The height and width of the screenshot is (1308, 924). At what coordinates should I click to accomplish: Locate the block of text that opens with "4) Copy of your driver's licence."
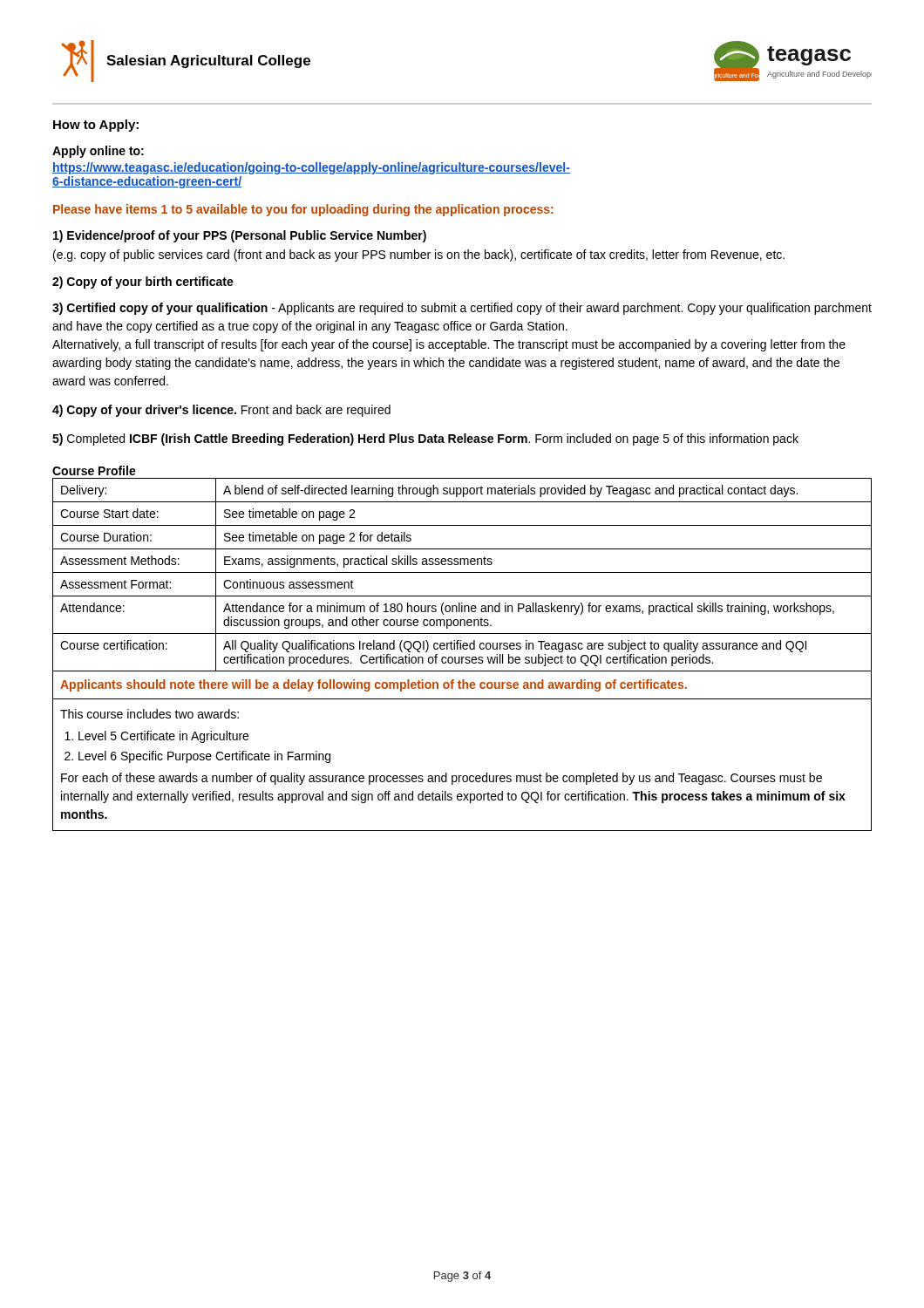click(221, 411)
